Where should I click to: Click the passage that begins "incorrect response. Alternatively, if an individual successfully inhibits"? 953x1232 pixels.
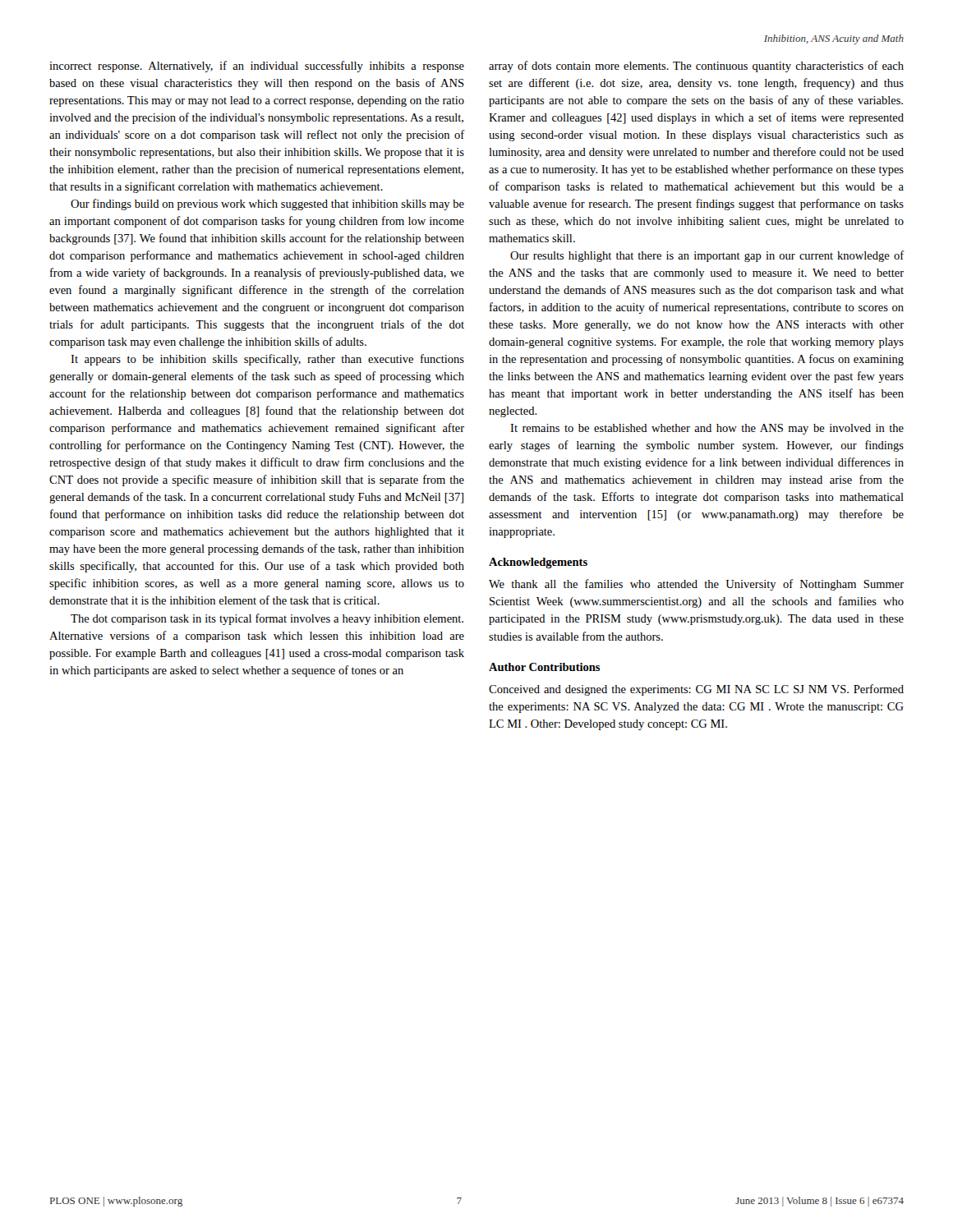tap(257, 368)
